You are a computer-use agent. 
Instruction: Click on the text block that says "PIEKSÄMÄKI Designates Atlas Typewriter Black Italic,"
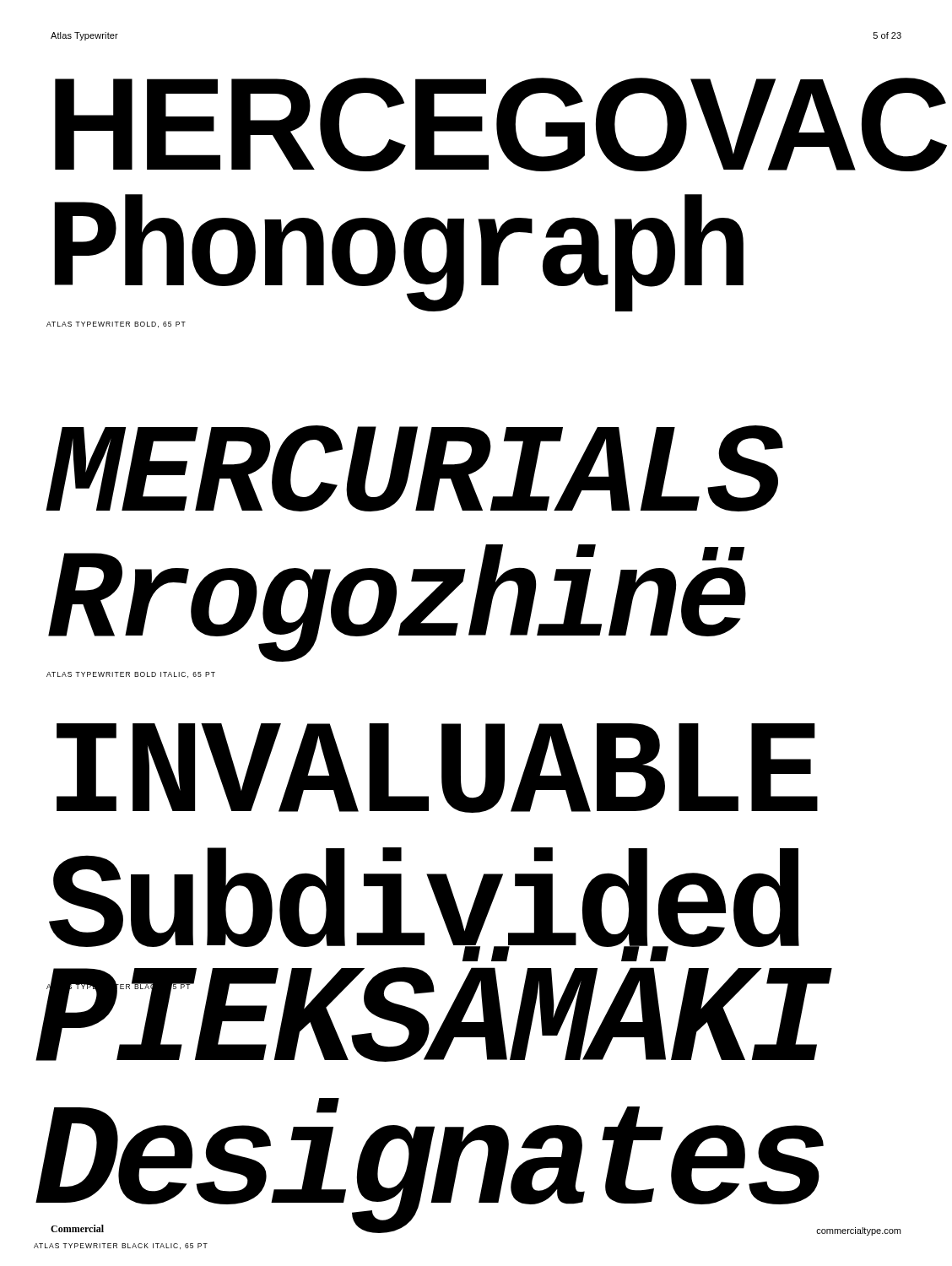point(476,1102)
